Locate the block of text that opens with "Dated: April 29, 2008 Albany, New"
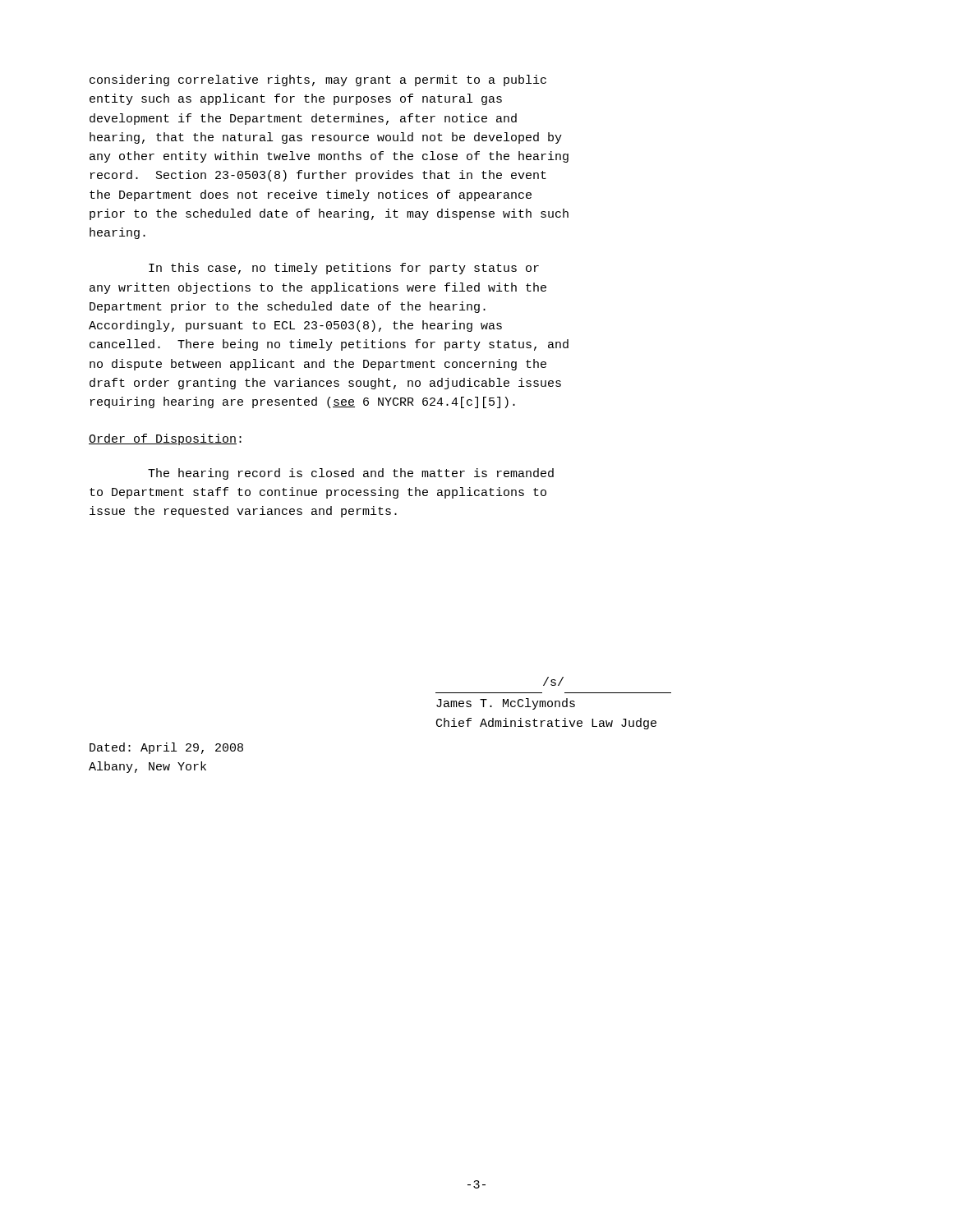The image size is (953, 1232). point(166,758)
